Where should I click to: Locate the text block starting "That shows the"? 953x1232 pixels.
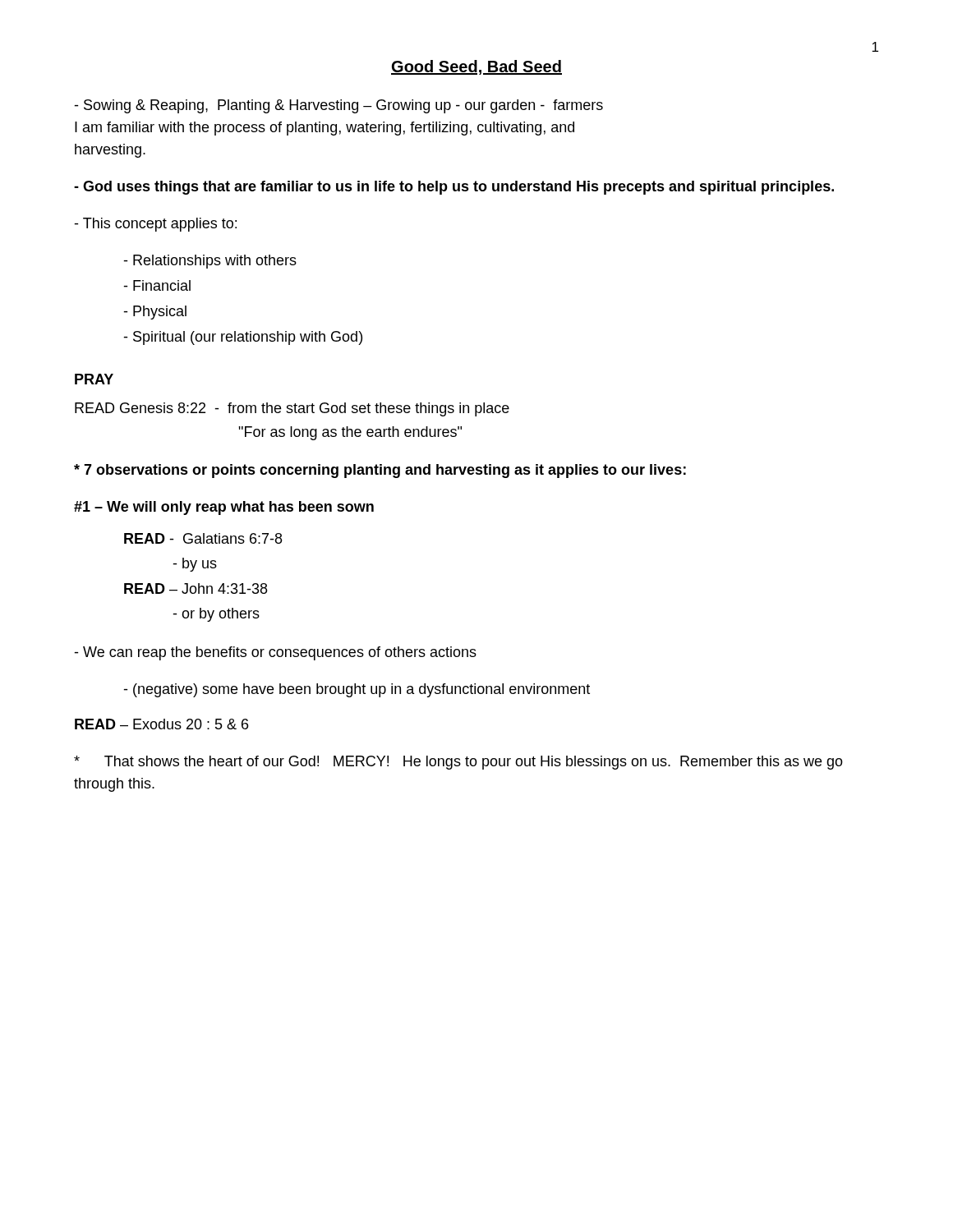pos(458,772)
